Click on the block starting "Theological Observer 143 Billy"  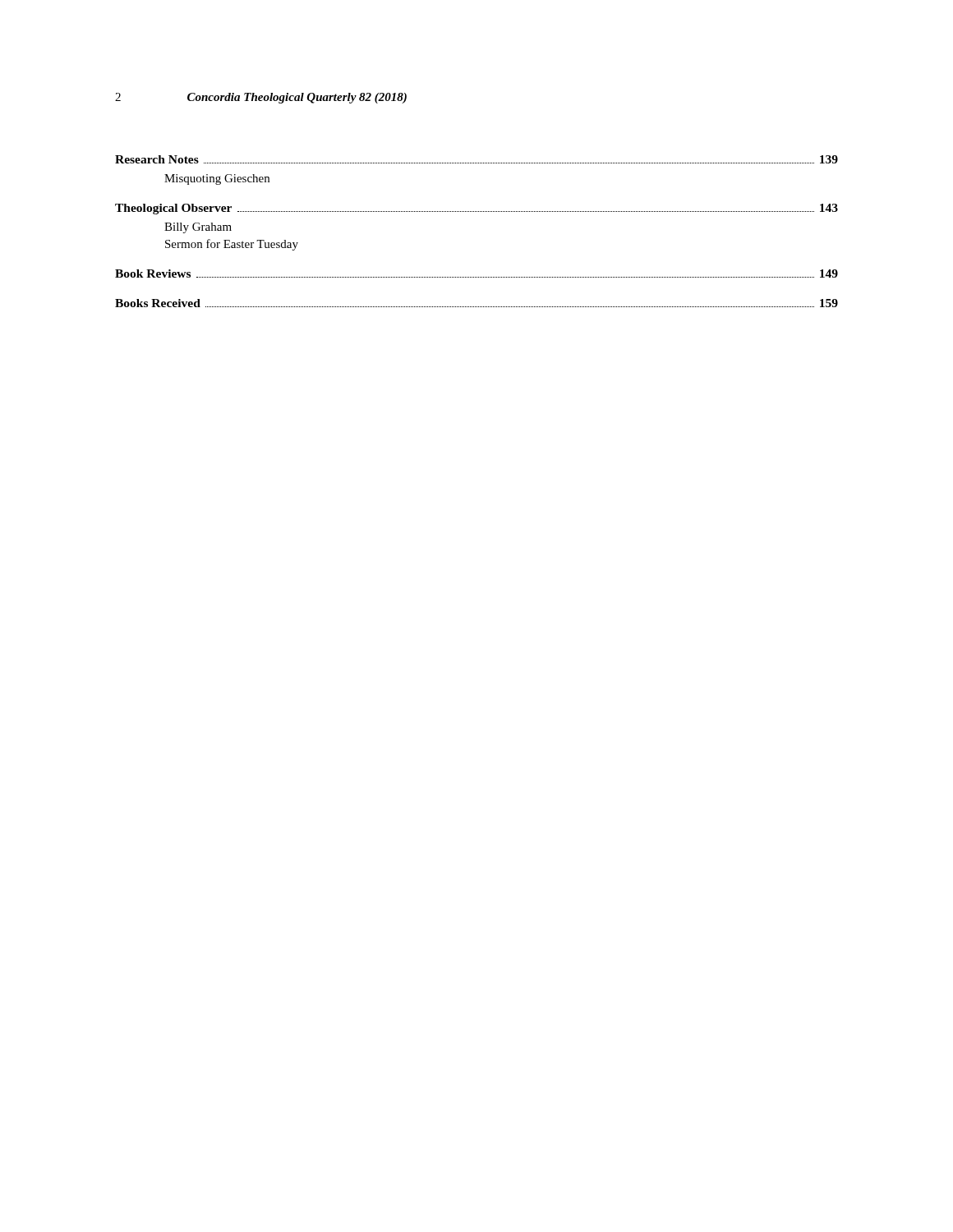(x=476, y=209)
